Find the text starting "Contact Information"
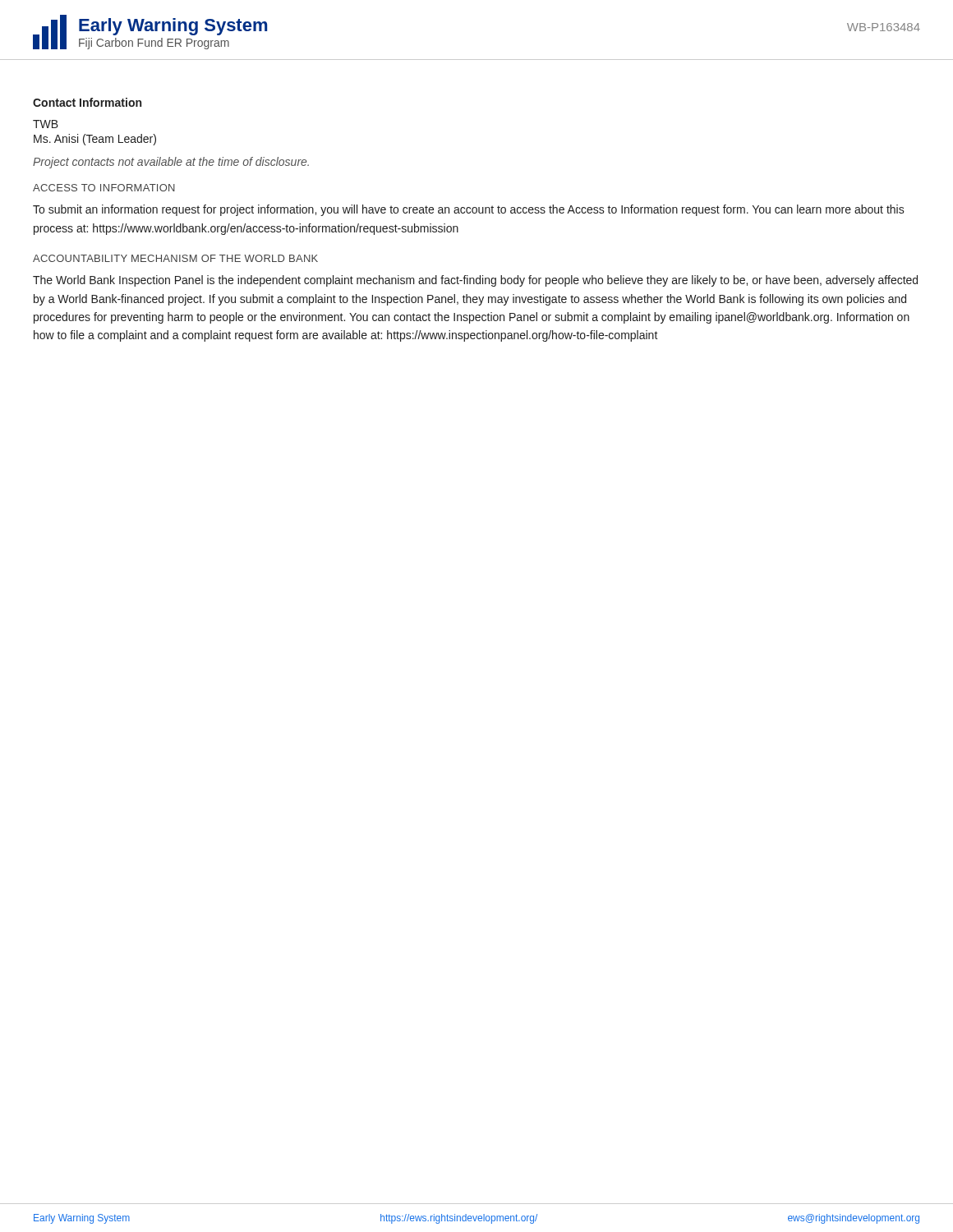 pyautogui.click(x=87, y=103)
